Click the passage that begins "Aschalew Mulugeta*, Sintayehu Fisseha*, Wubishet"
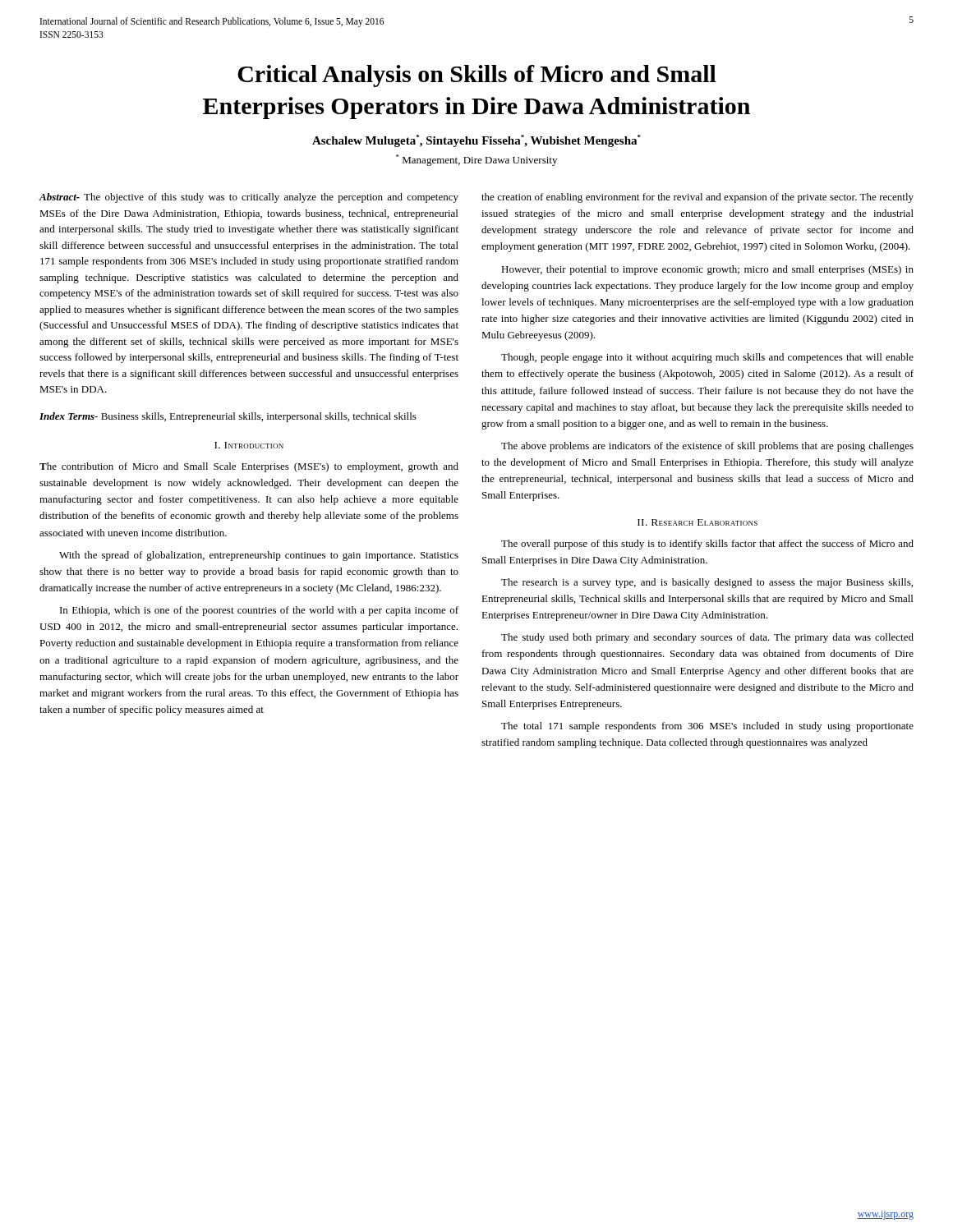The height and width of the screenshot is (1232, 953). pos(476,140)
